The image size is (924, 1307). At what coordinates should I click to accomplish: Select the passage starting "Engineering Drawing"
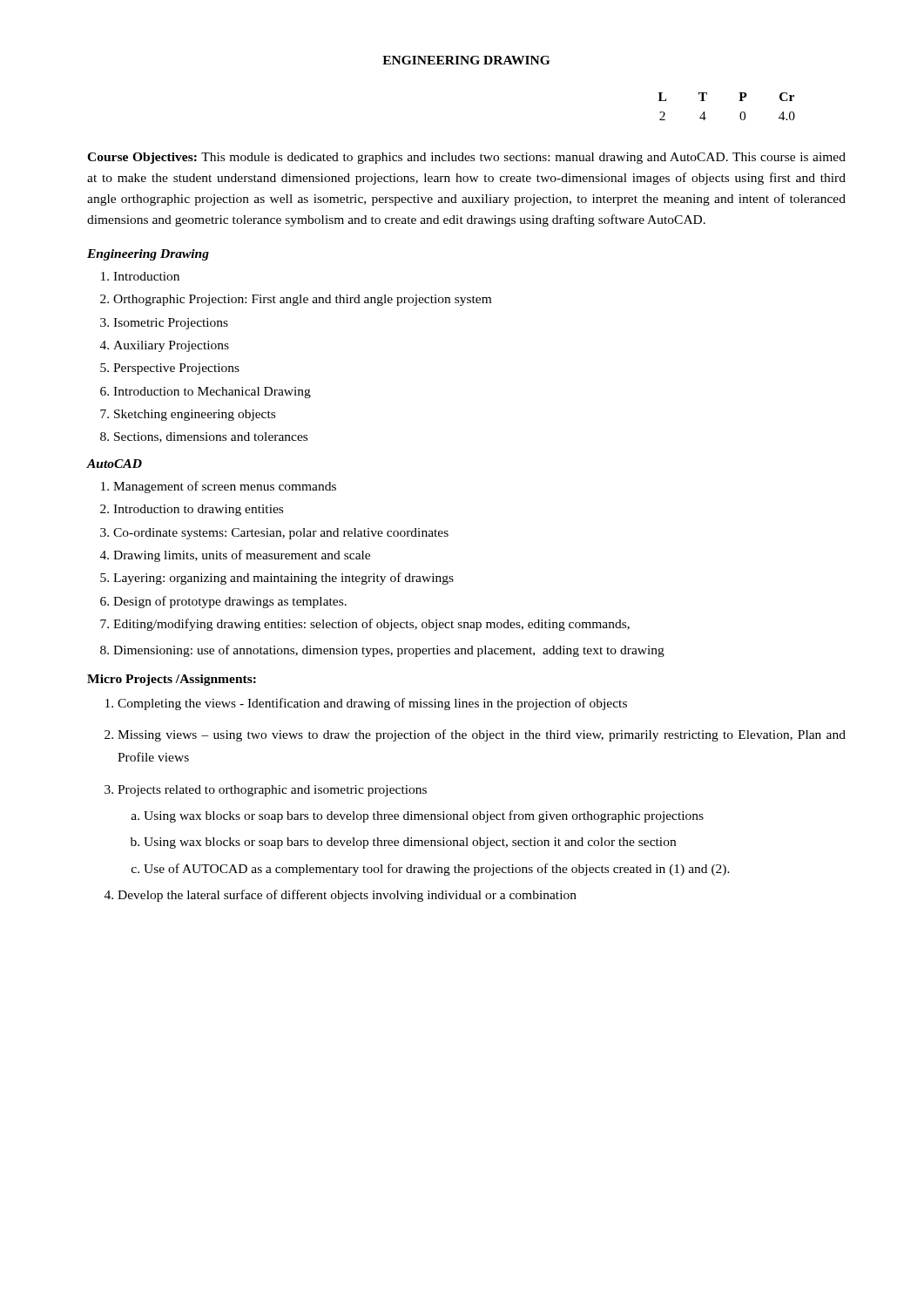(148, 253)
